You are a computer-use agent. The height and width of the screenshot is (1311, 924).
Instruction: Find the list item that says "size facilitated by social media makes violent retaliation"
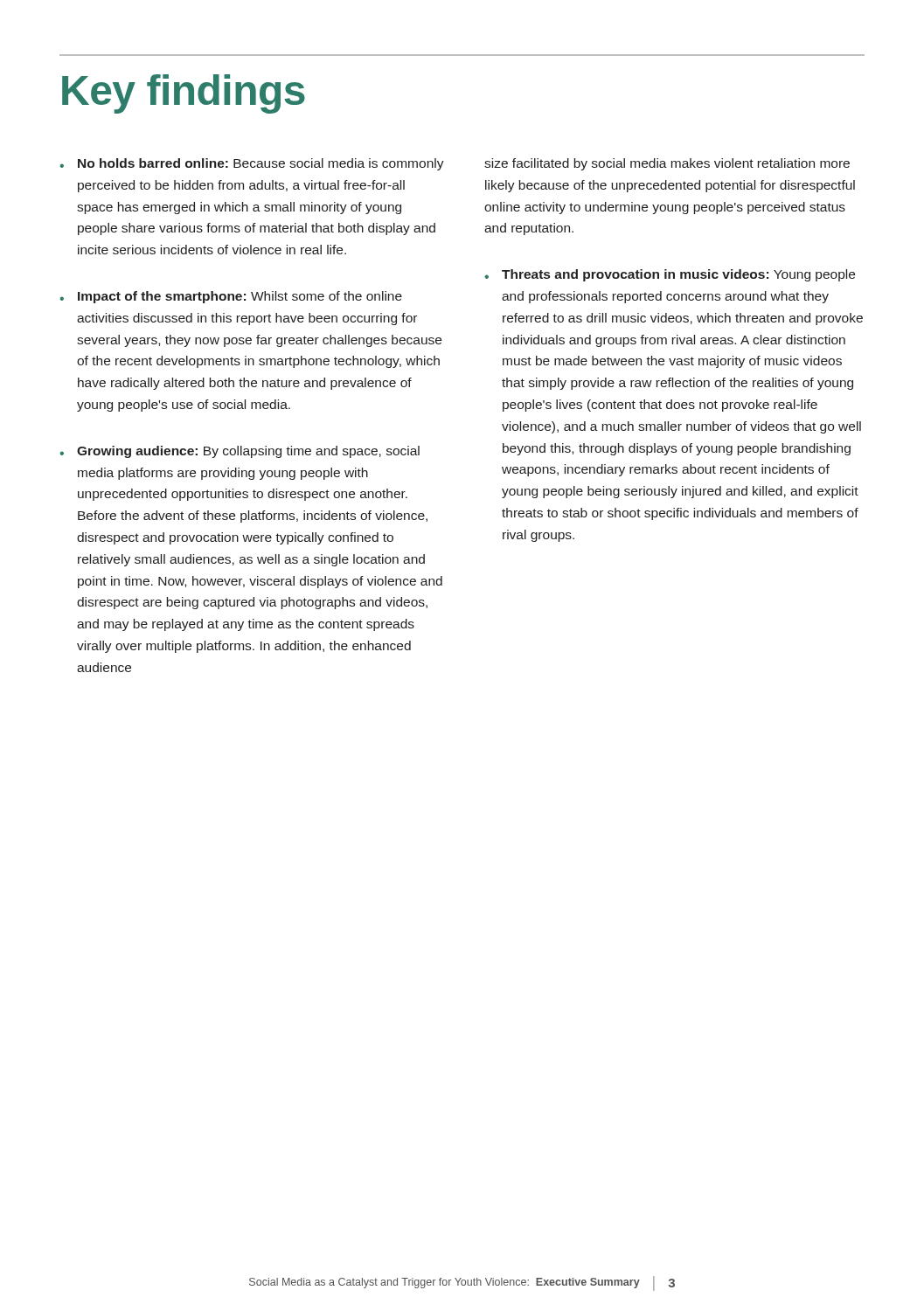pyautogui.click(x=670, y=196)
